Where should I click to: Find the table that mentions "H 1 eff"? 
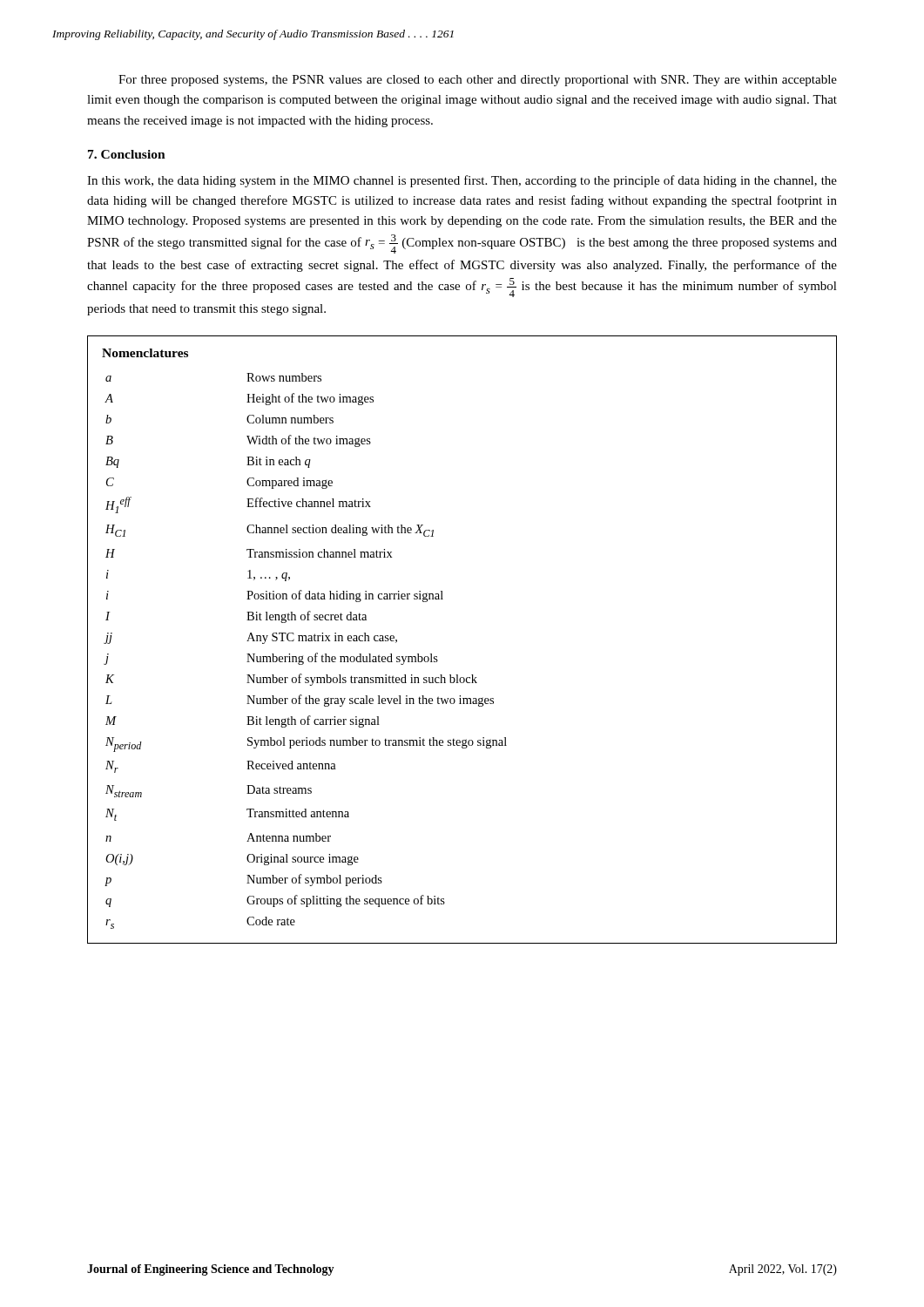pyautogui.click(x=462, y=640)
